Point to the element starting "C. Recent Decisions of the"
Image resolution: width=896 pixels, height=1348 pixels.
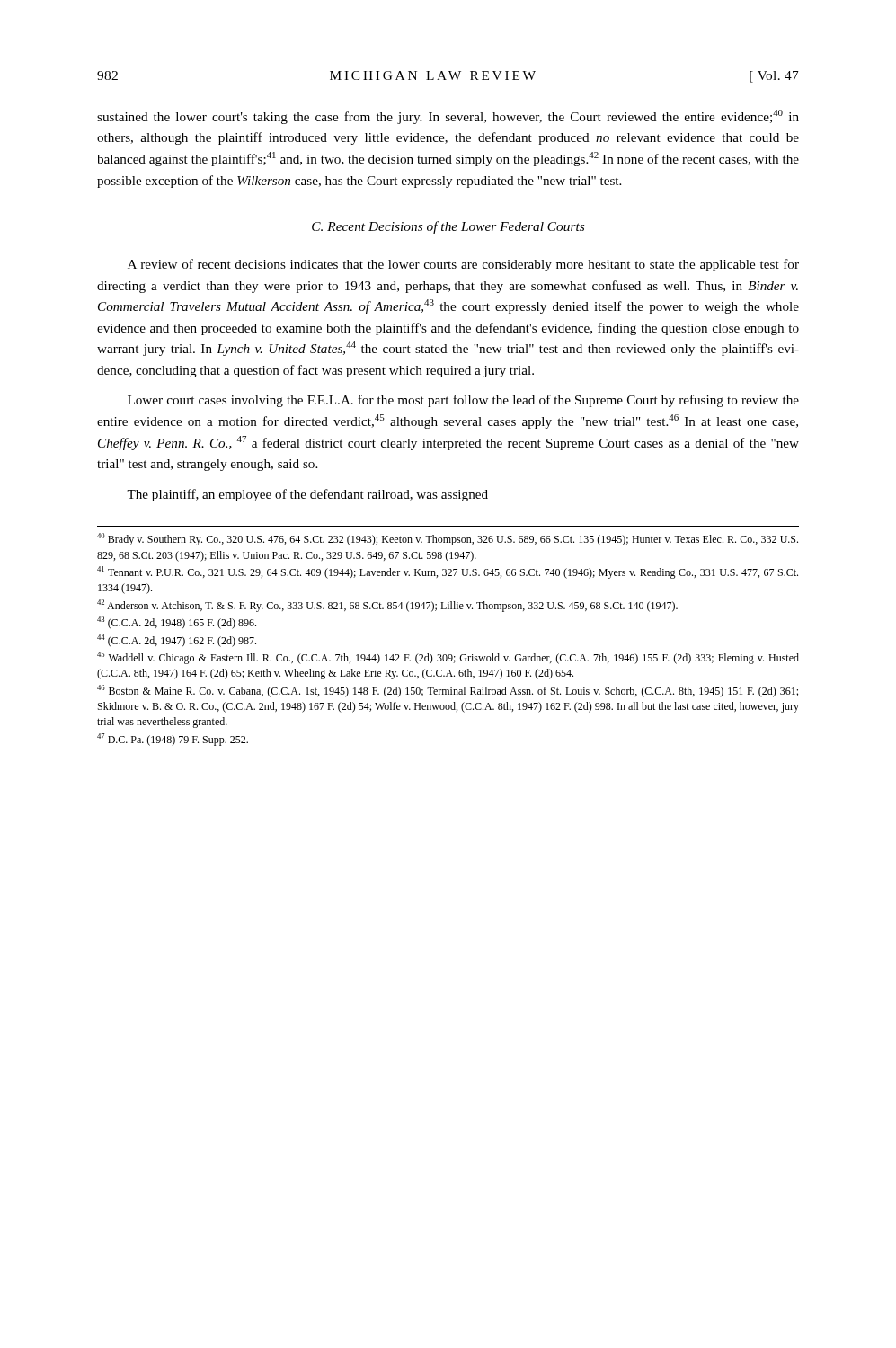coord(448,226)
